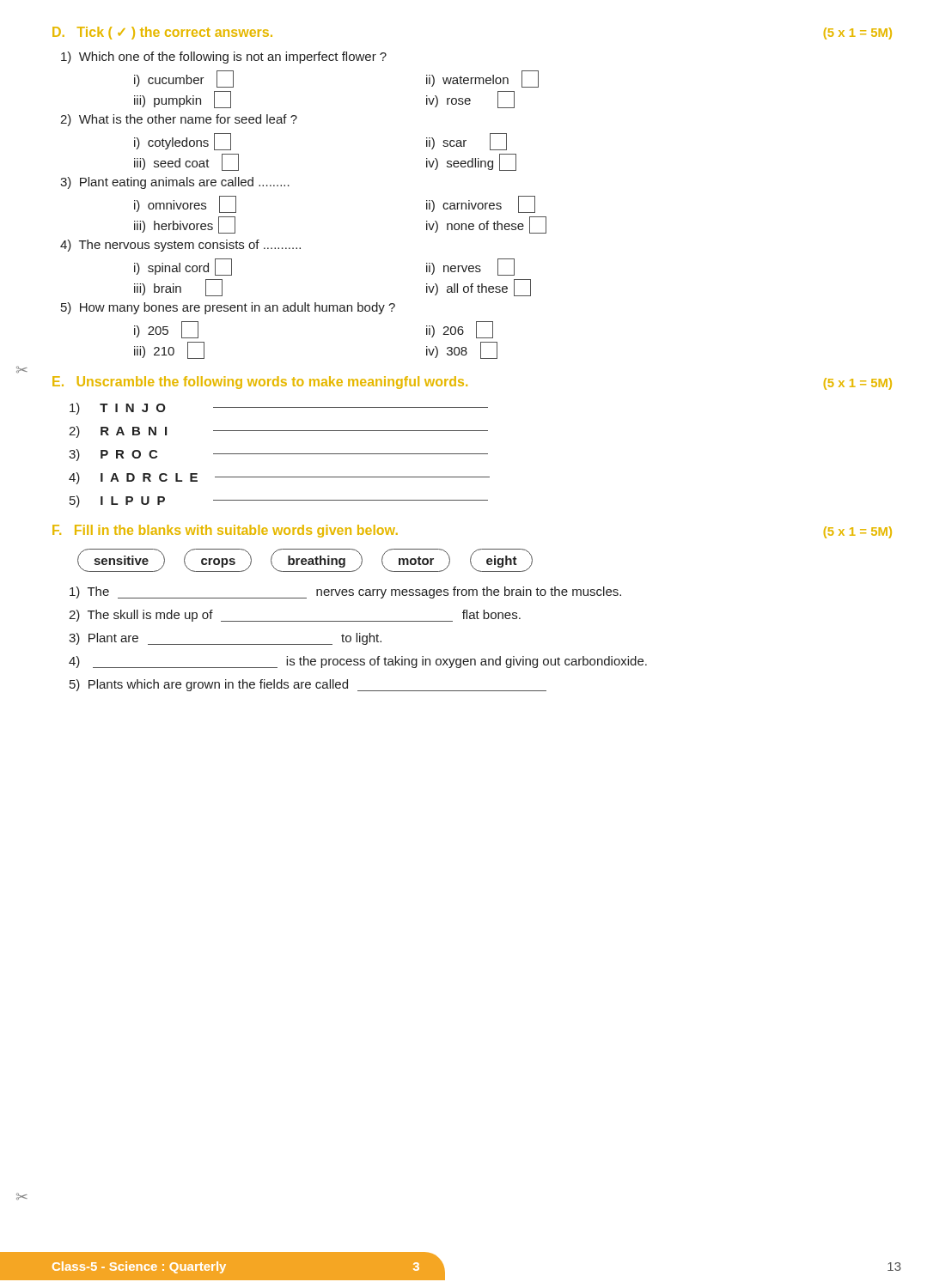Screen dimensions: 1288x927
Task: Select the text block starting "i) spinal cord ii) nerves"
Action: click(425, 267)
